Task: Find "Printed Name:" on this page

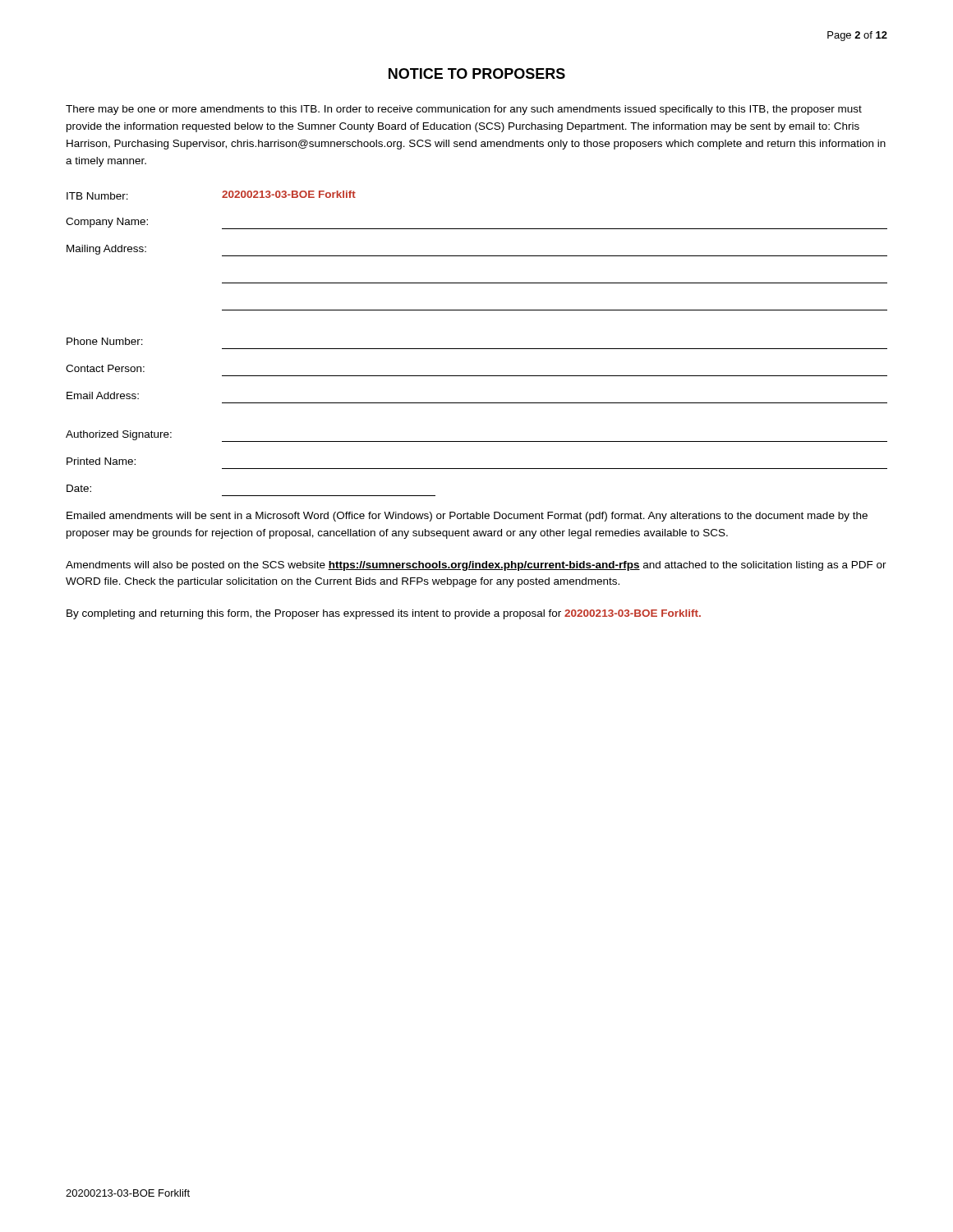Action: coord(476,461)
